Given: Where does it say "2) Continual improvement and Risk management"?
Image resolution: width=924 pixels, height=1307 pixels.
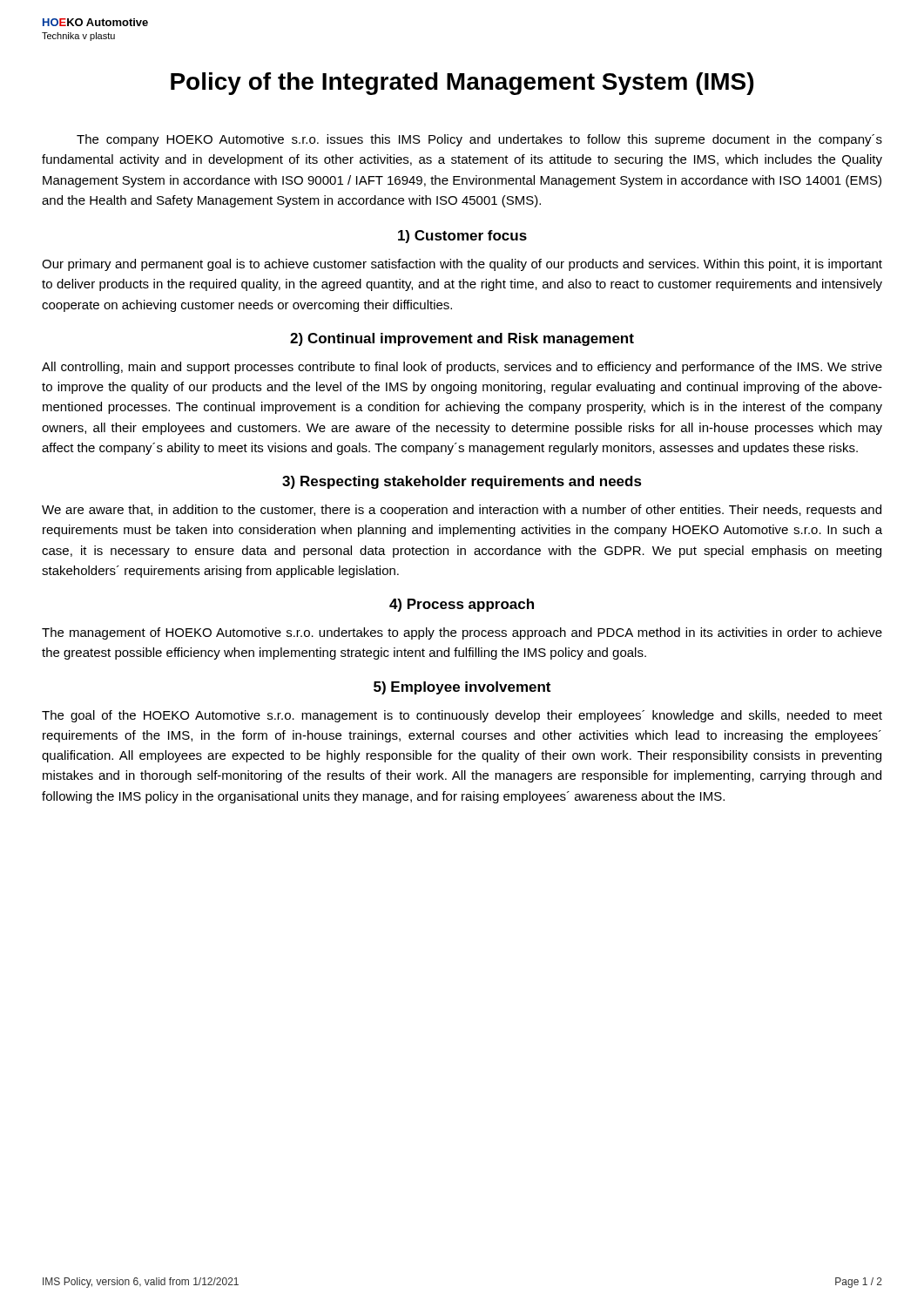Looking at the screenshot, I should tap(462, 339).
